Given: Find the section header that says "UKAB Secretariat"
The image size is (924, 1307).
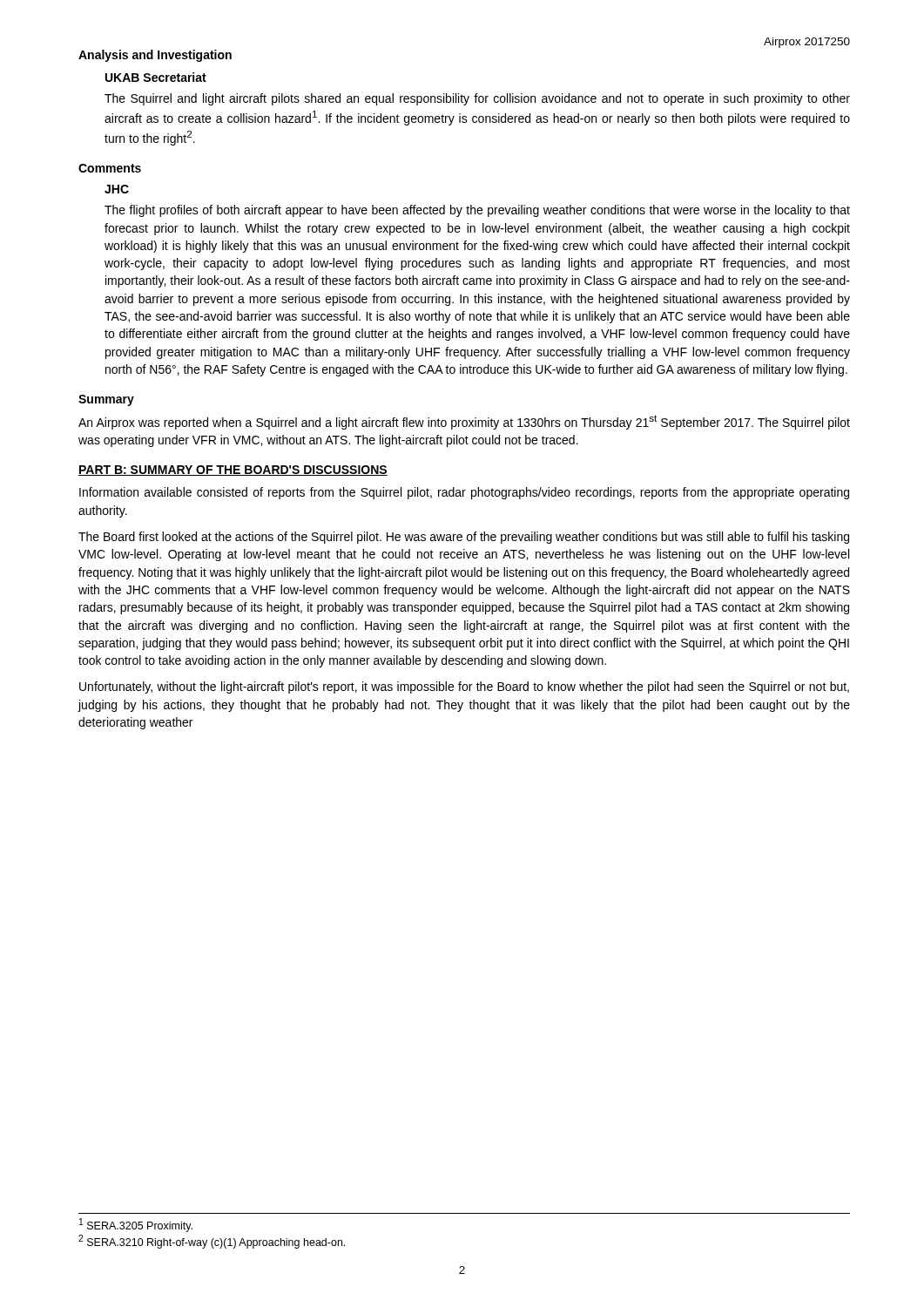Looking at the screenshot, I should pyautogui.click(x=155, y=78).
